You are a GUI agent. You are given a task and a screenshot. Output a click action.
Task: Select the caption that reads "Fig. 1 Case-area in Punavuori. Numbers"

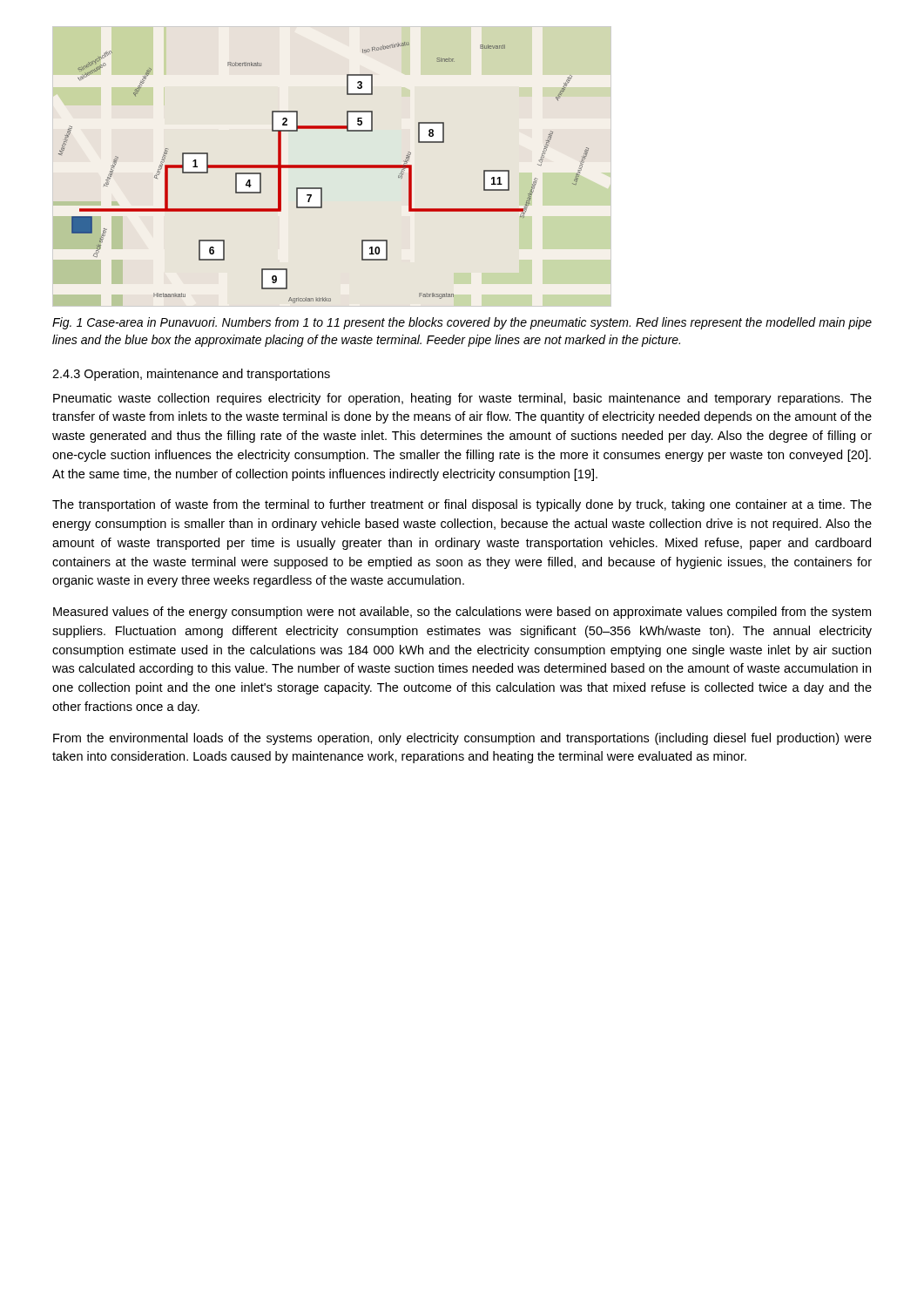pos(462,331)
